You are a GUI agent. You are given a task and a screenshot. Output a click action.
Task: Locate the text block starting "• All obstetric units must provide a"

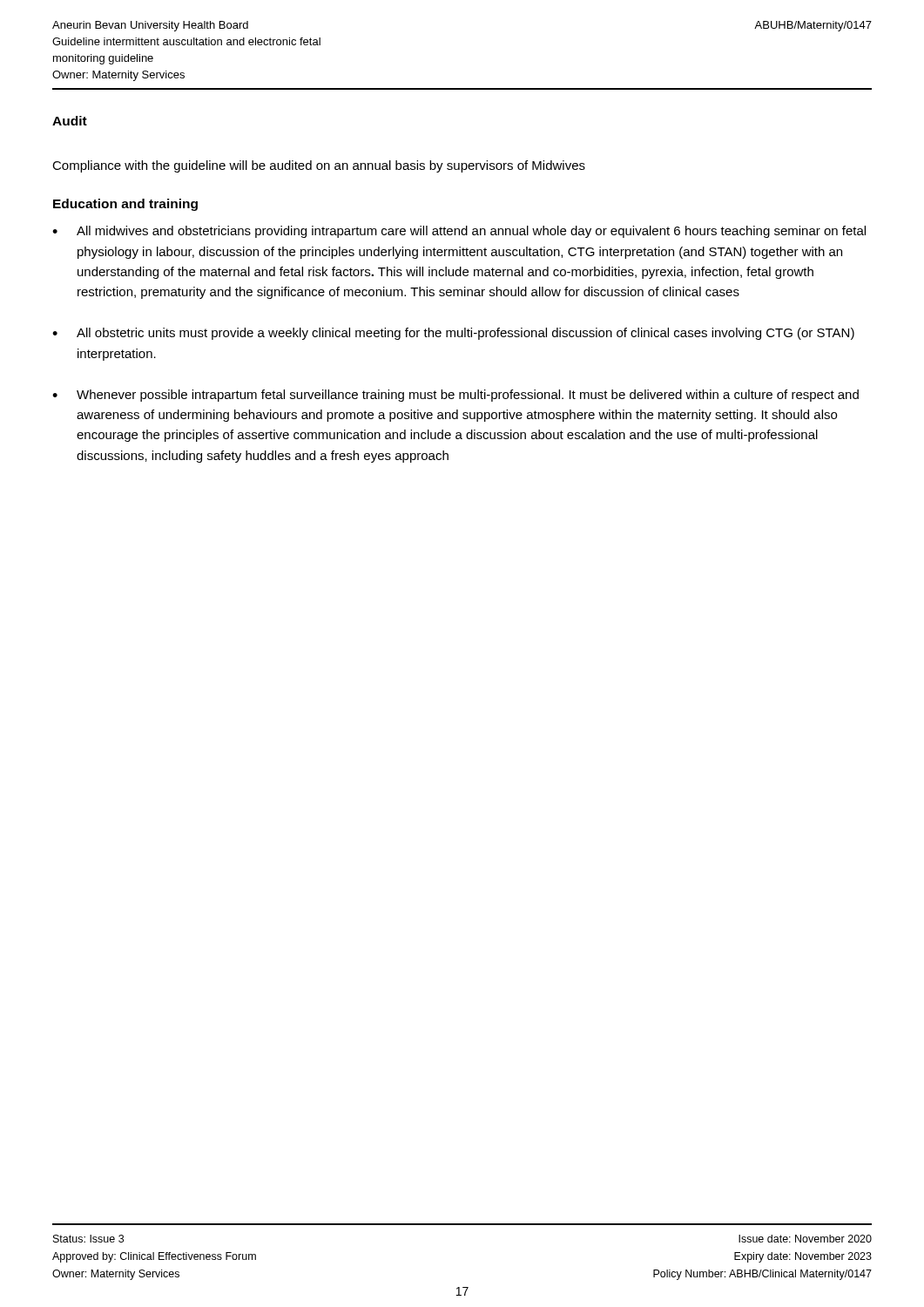tap(462, 343)
